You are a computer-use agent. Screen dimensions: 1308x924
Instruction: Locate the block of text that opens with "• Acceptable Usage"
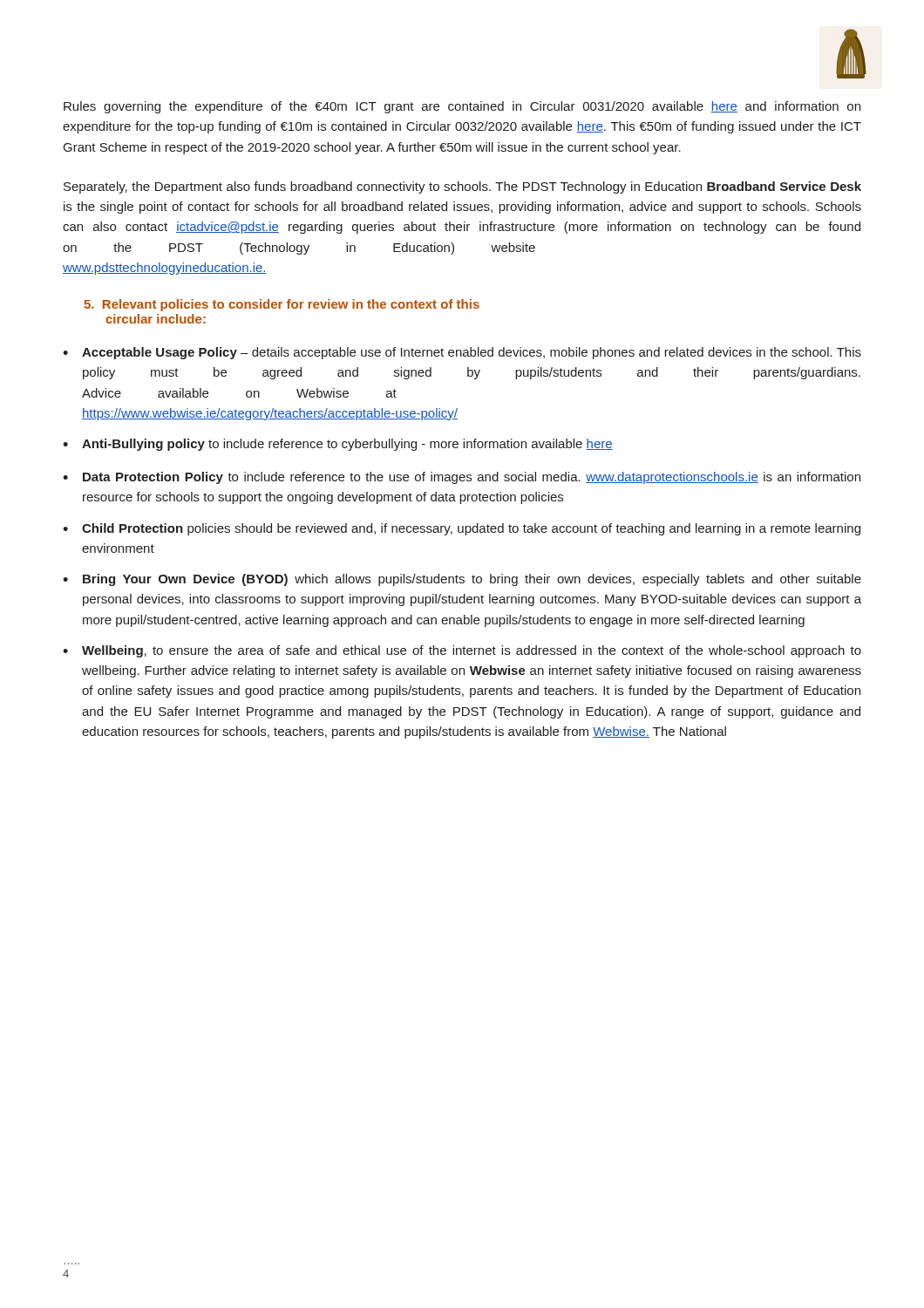pyautogui.click(x=462, y=382)
